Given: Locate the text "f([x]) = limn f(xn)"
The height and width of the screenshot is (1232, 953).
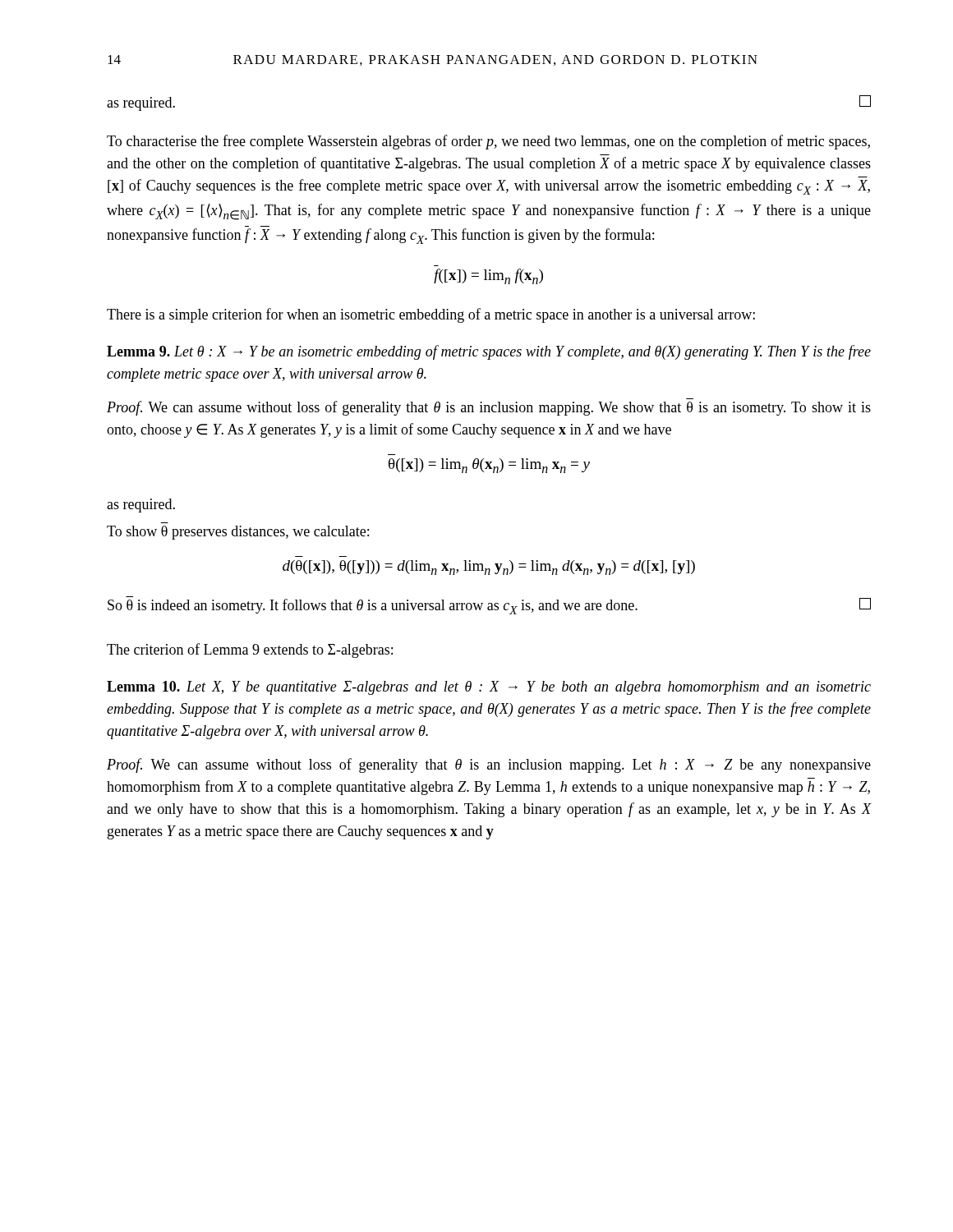Looking at the screenshot, I should point(489,275).
